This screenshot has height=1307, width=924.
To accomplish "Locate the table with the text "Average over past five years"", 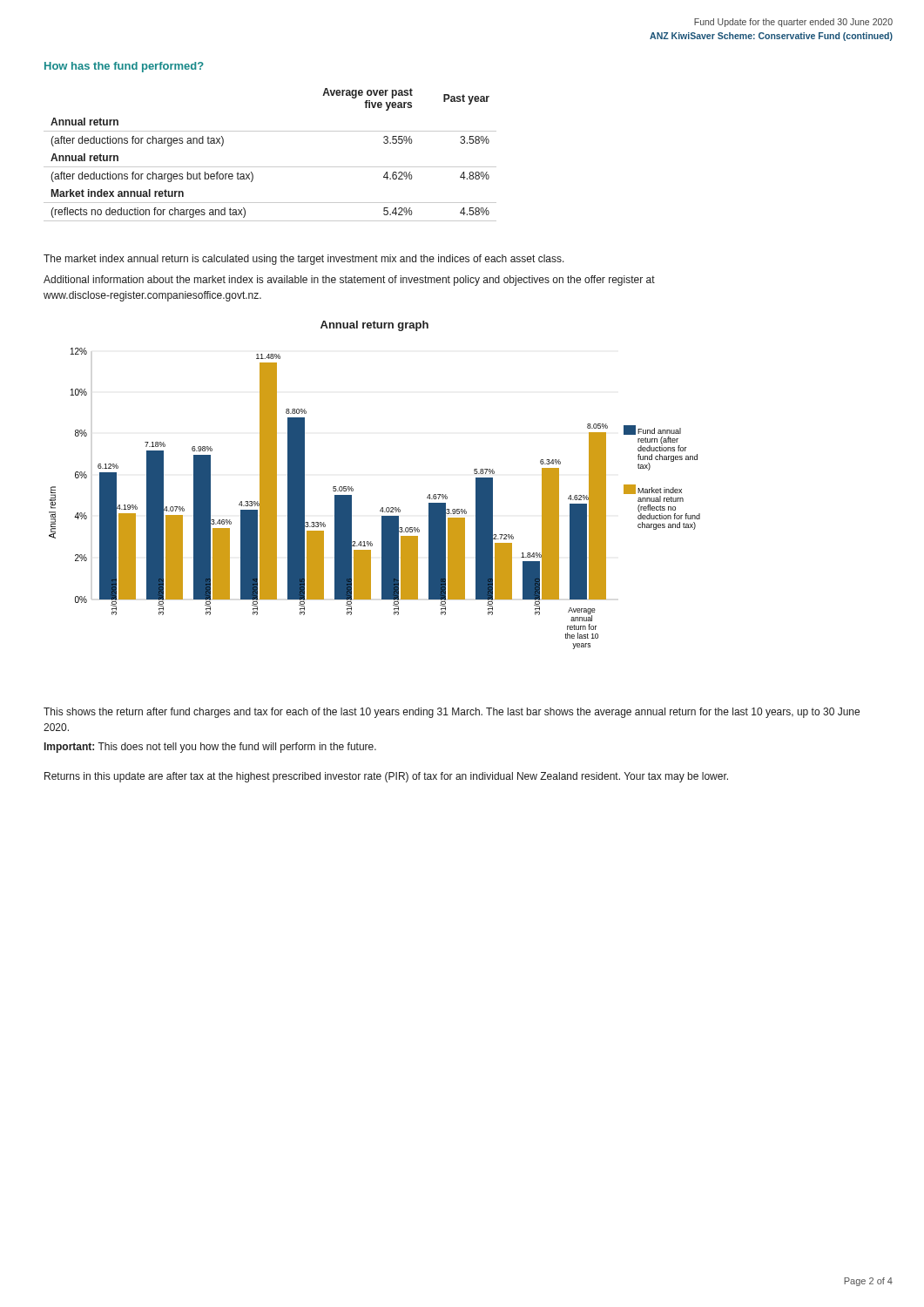I will 270,152.
